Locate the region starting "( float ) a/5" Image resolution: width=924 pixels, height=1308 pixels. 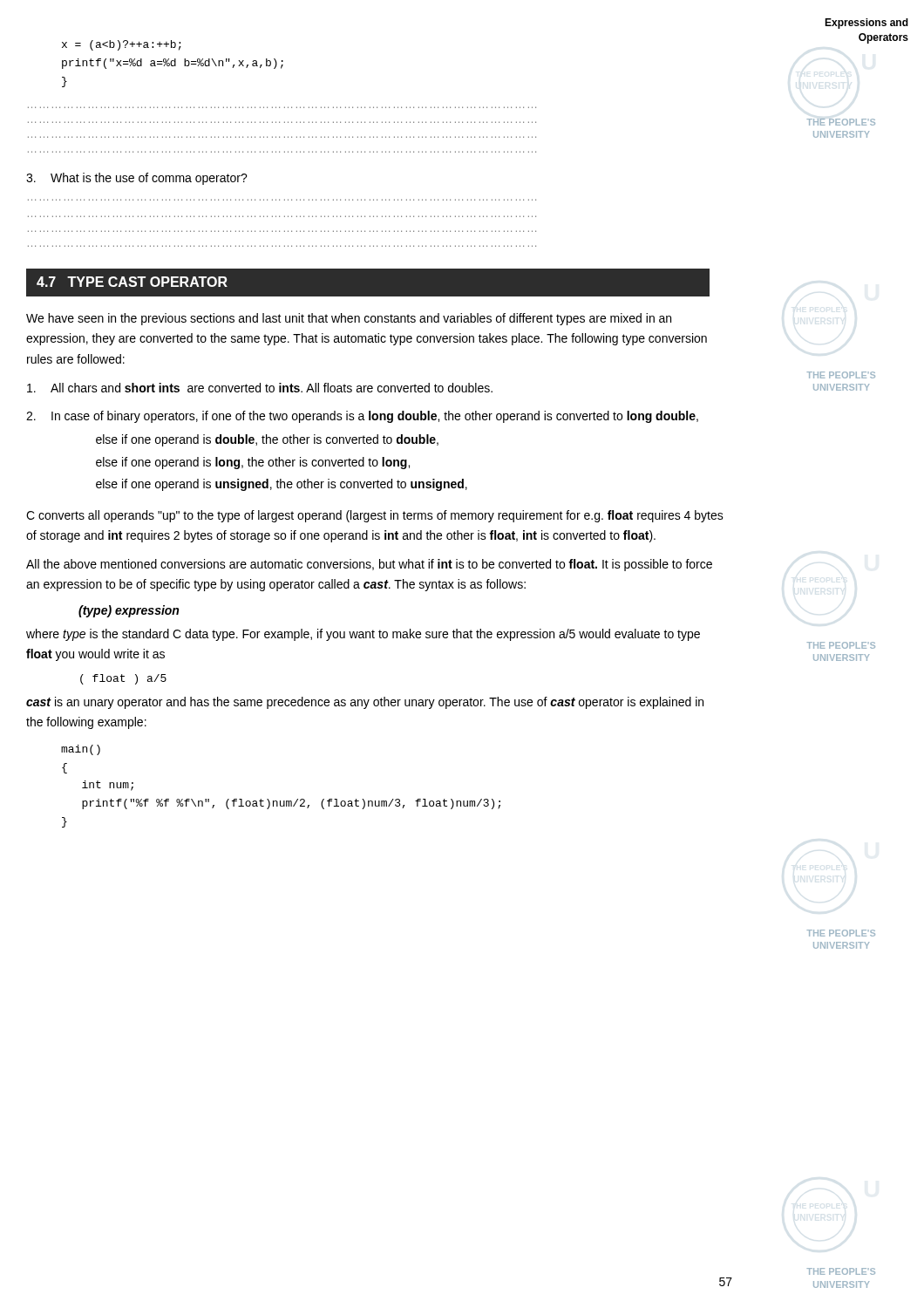coord(123,678)
